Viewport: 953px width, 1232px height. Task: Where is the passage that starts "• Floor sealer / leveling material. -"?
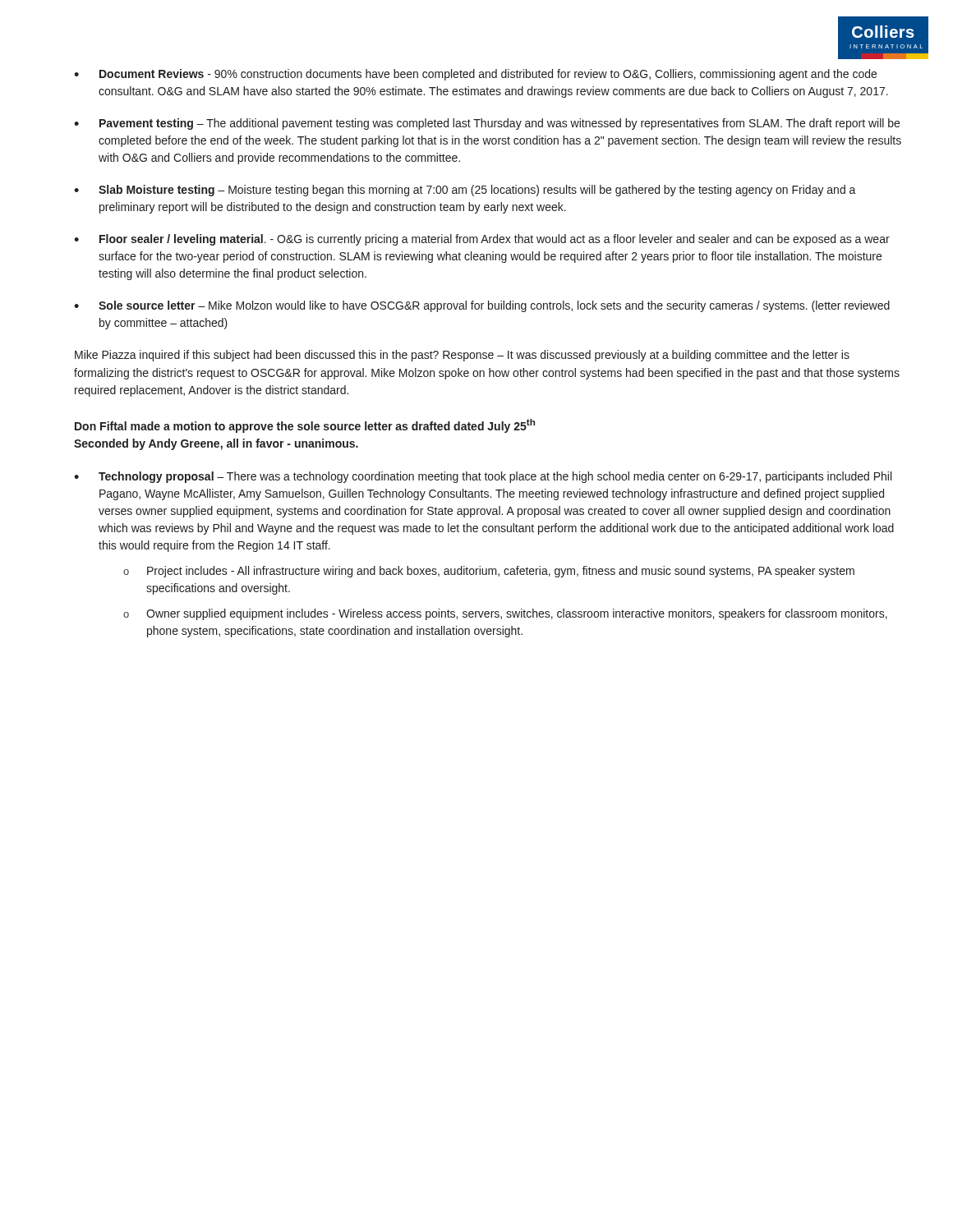[489, 257]
